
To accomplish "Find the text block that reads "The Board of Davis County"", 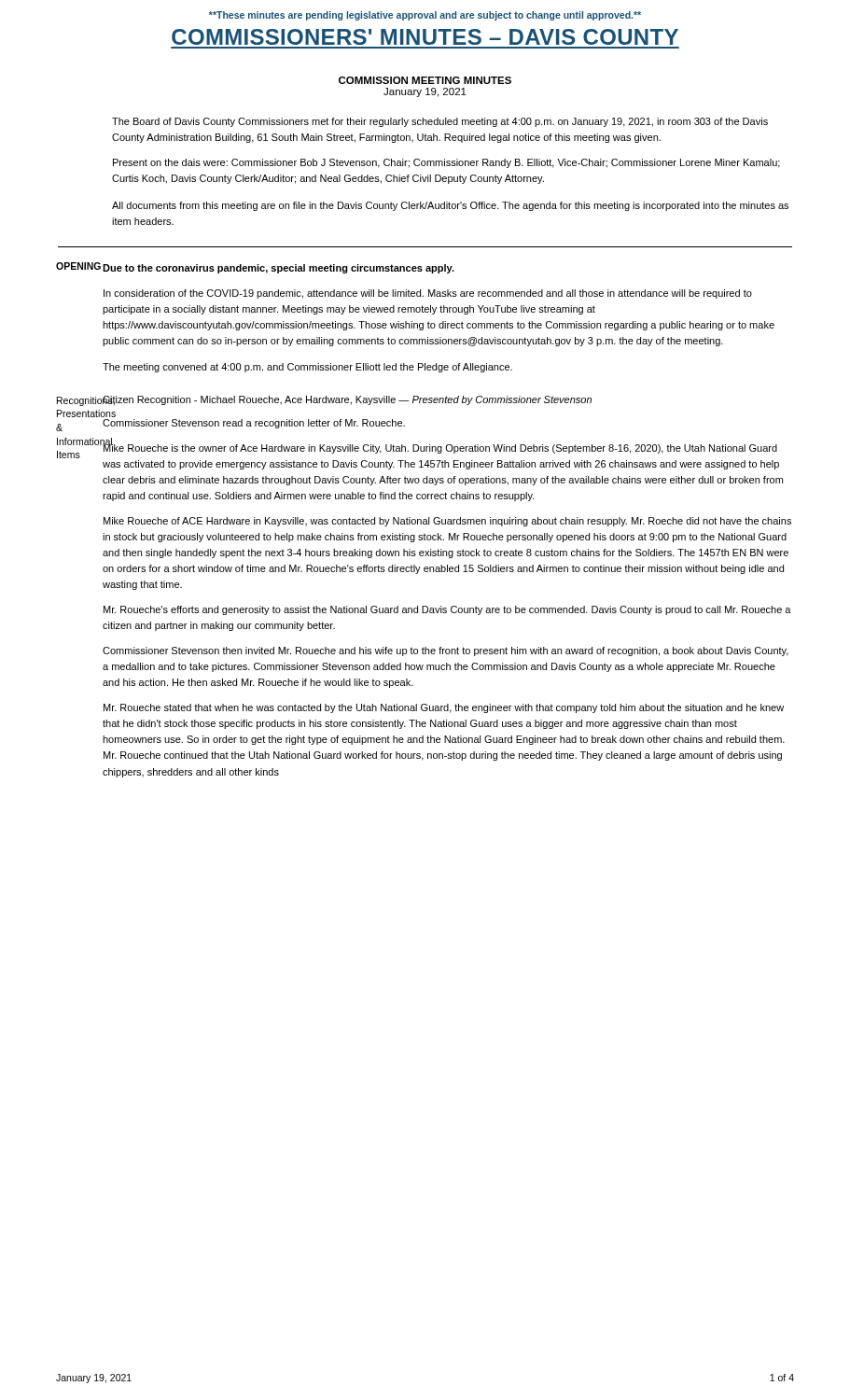I will point(440,129).
